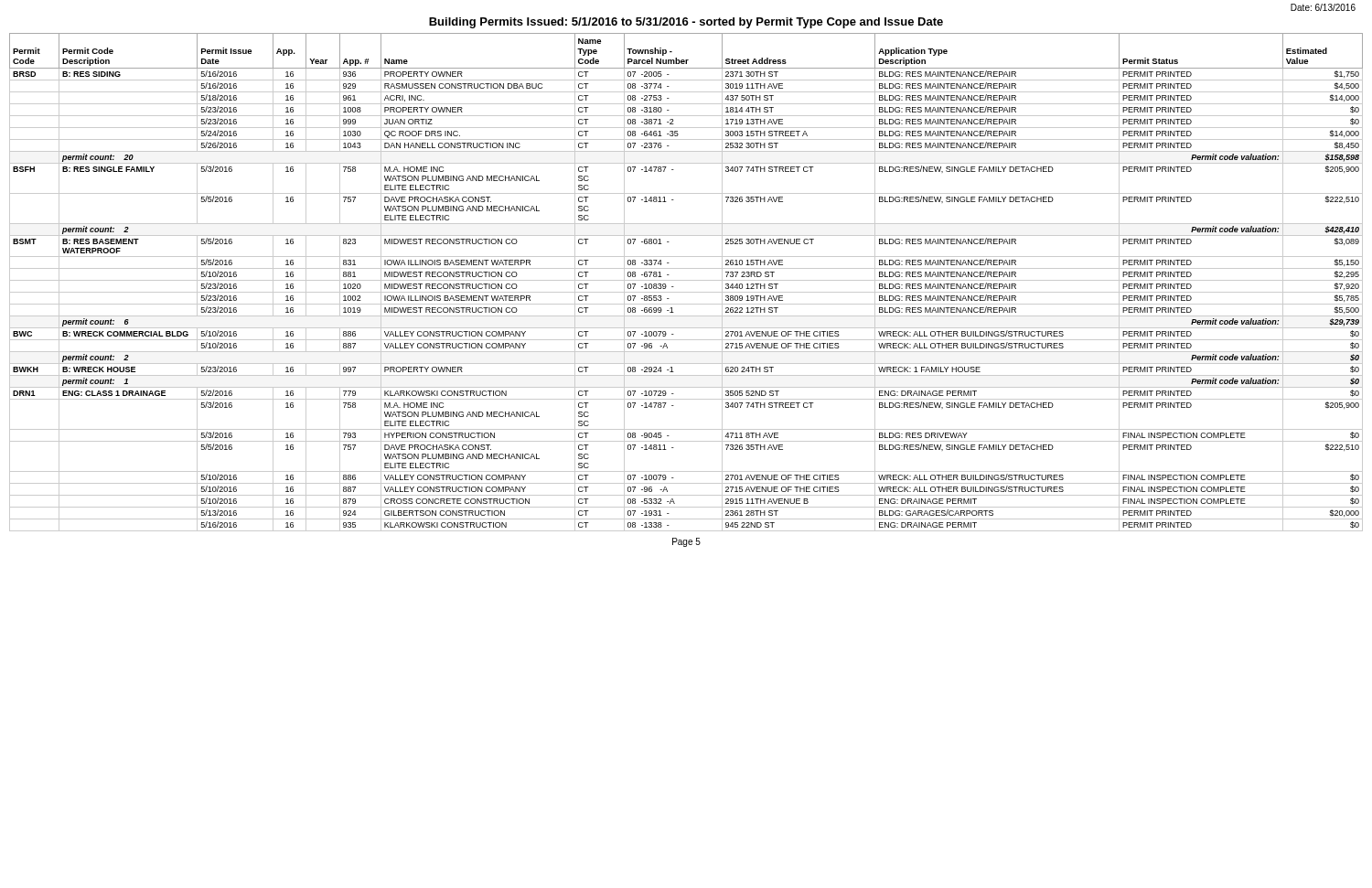Image resolution: width=1372 pixels, height=888 pixels.
Task: Find the title with the text "Building Permits Issued: 5/1/2016 to 5/31/2016"
Action: [686, 21]
